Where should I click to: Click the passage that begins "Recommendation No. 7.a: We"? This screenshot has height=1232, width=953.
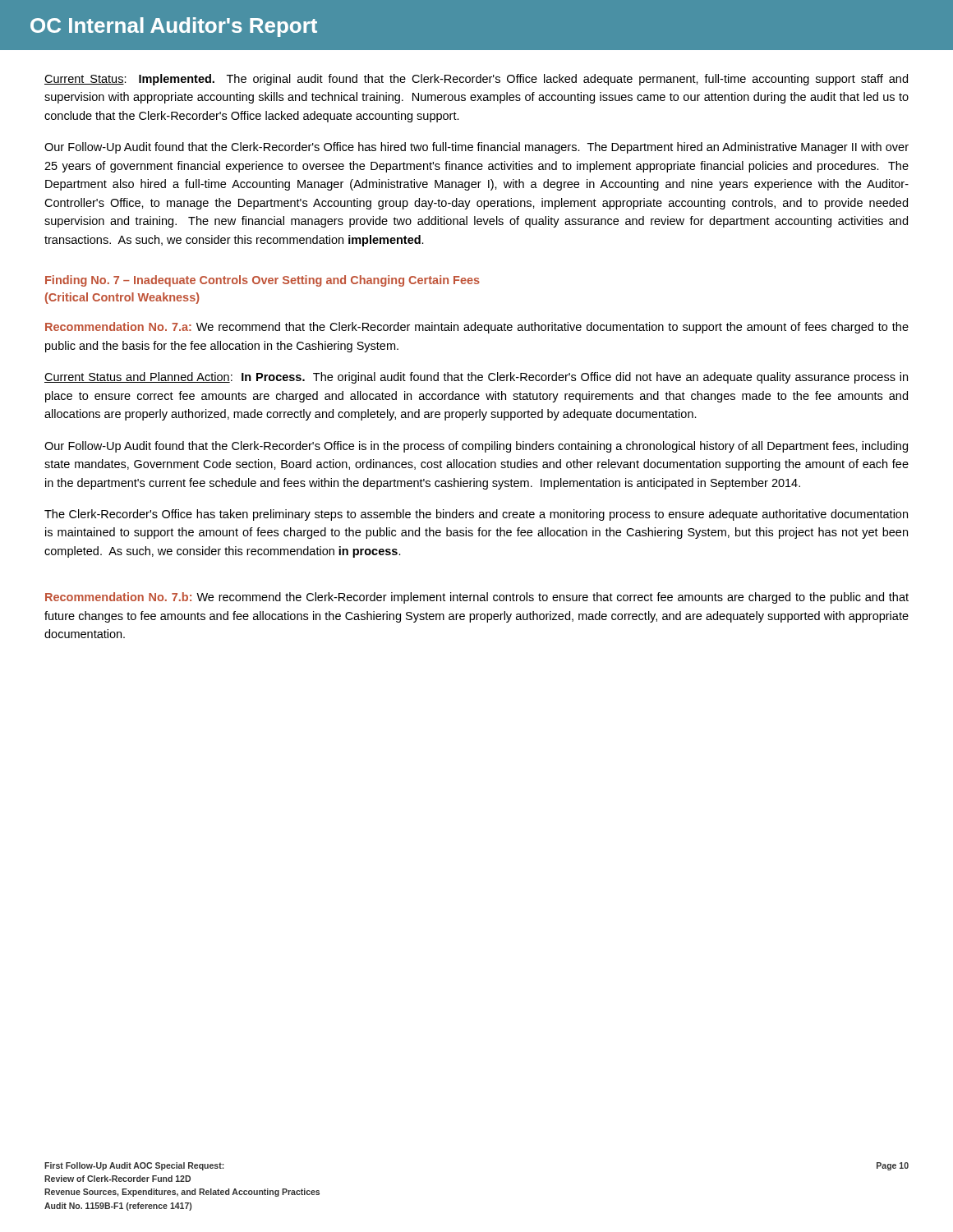(476, 336)
